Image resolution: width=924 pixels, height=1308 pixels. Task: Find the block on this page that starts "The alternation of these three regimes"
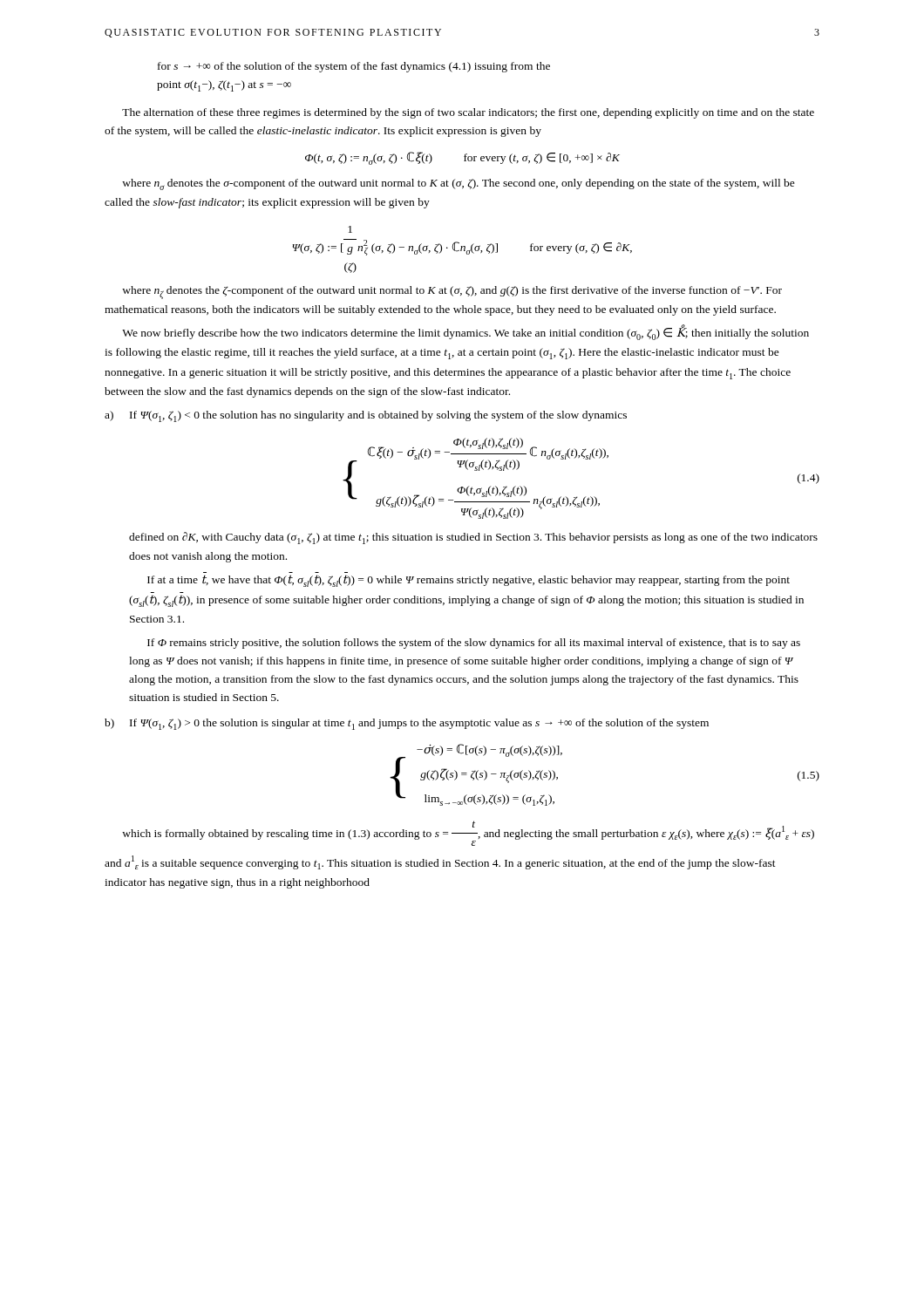[460, 121]
